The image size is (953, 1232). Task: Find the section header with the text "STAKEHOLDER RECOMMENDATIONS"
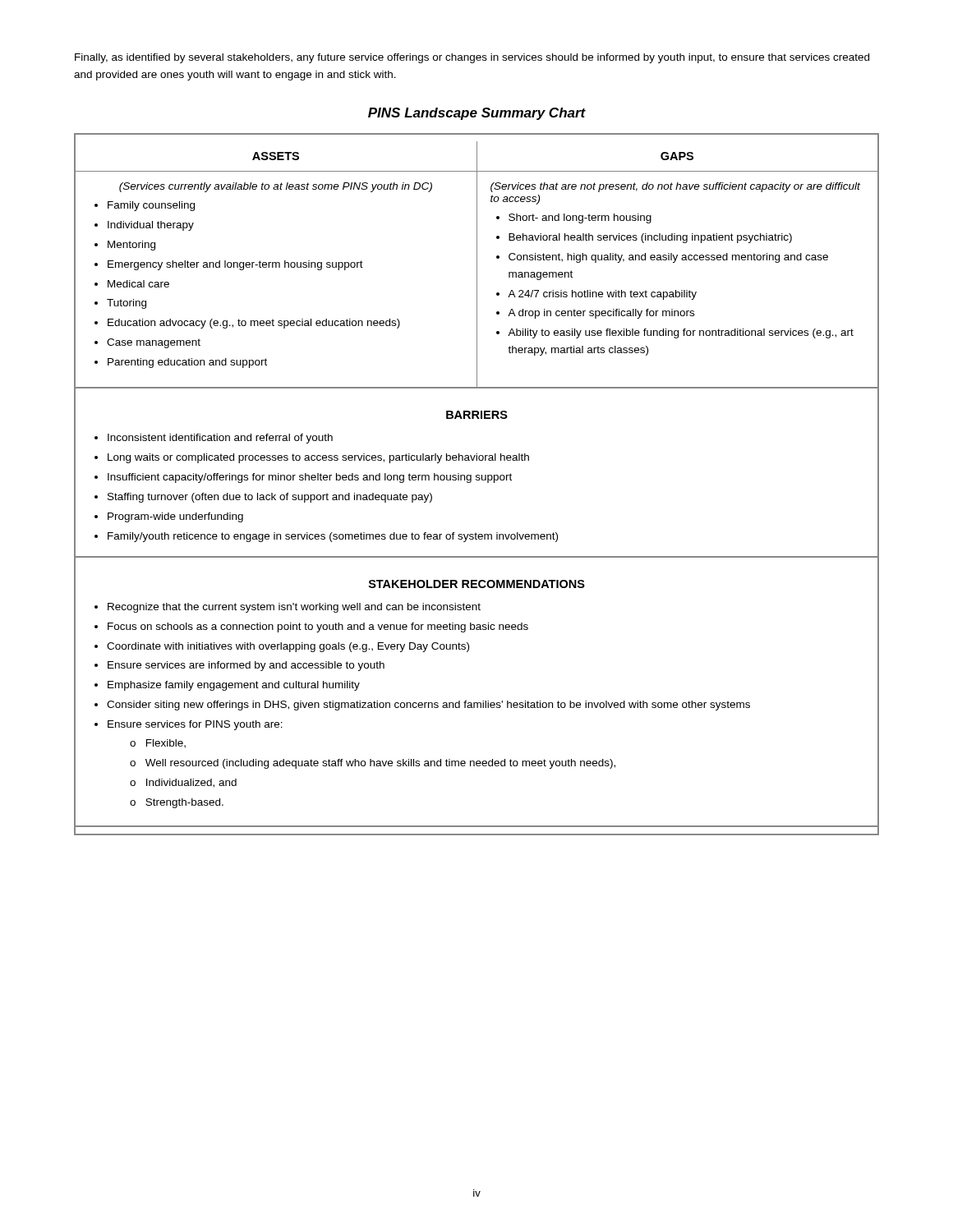(476, 584)
